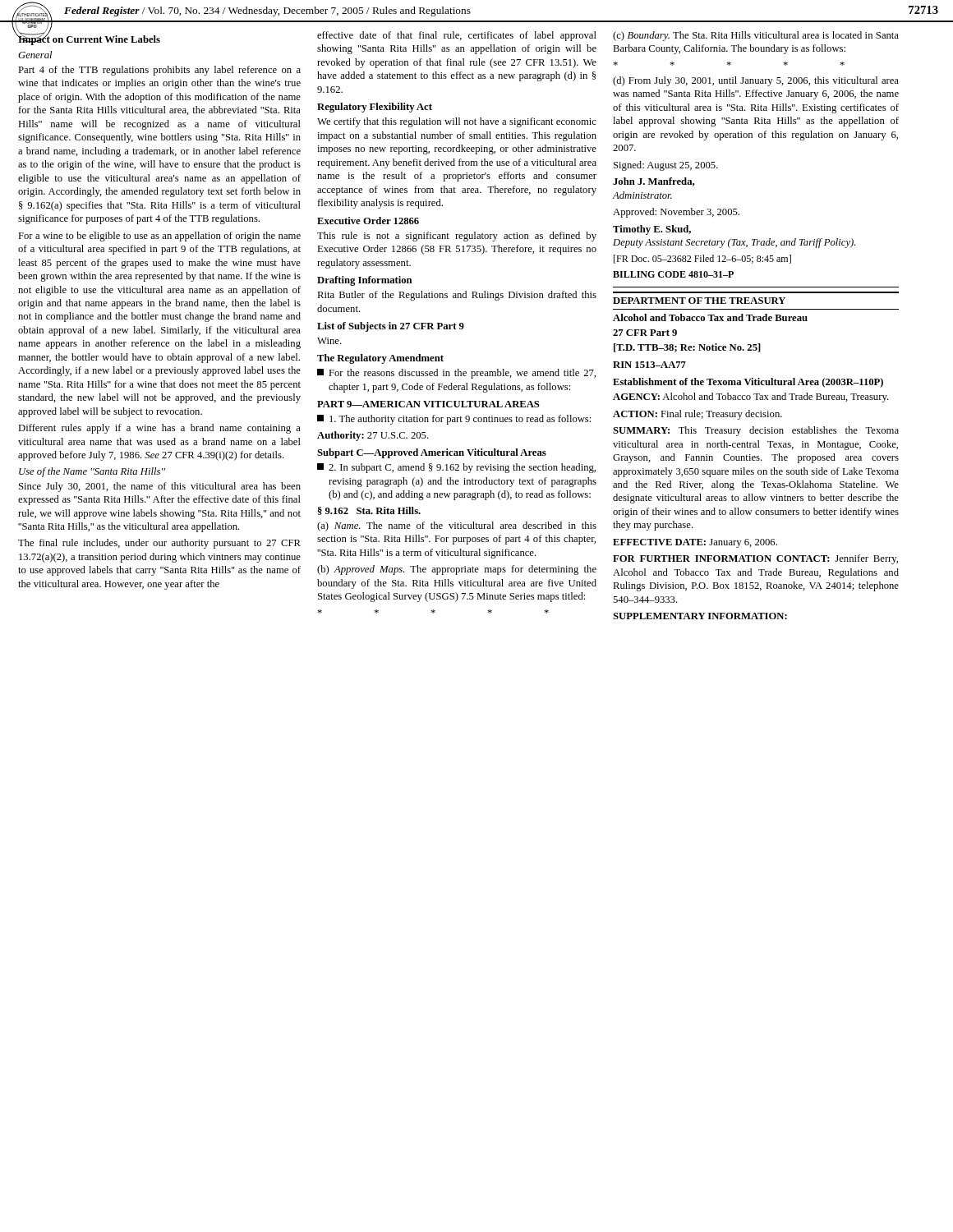Click on the text starting "FOR FURTHER INFORMATION"
Viewport: 953px width, 1232px height.
pyautogui.click(x=756, y=579)
